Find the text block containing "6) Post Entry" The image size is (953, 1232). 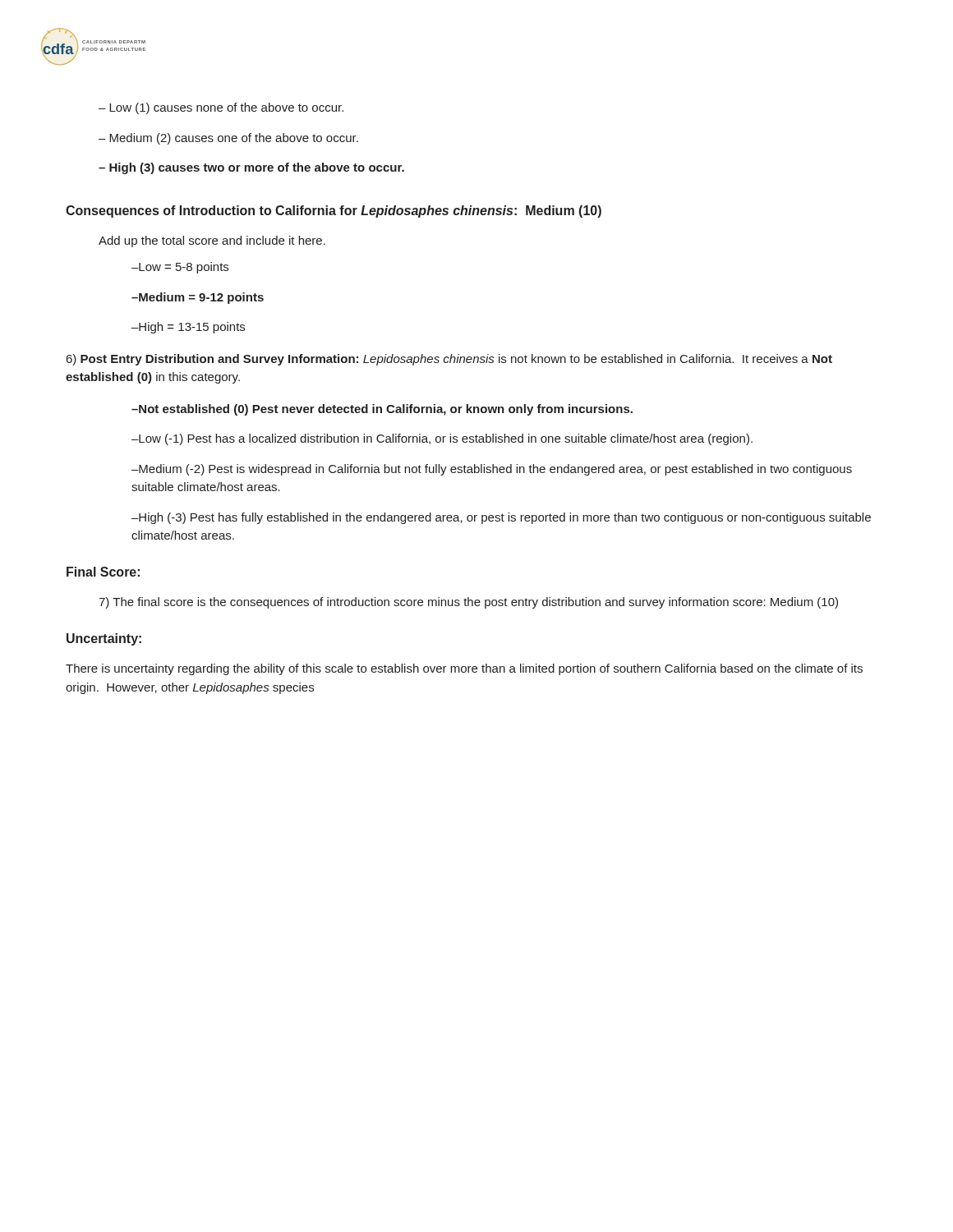click(x=449, y=368)
